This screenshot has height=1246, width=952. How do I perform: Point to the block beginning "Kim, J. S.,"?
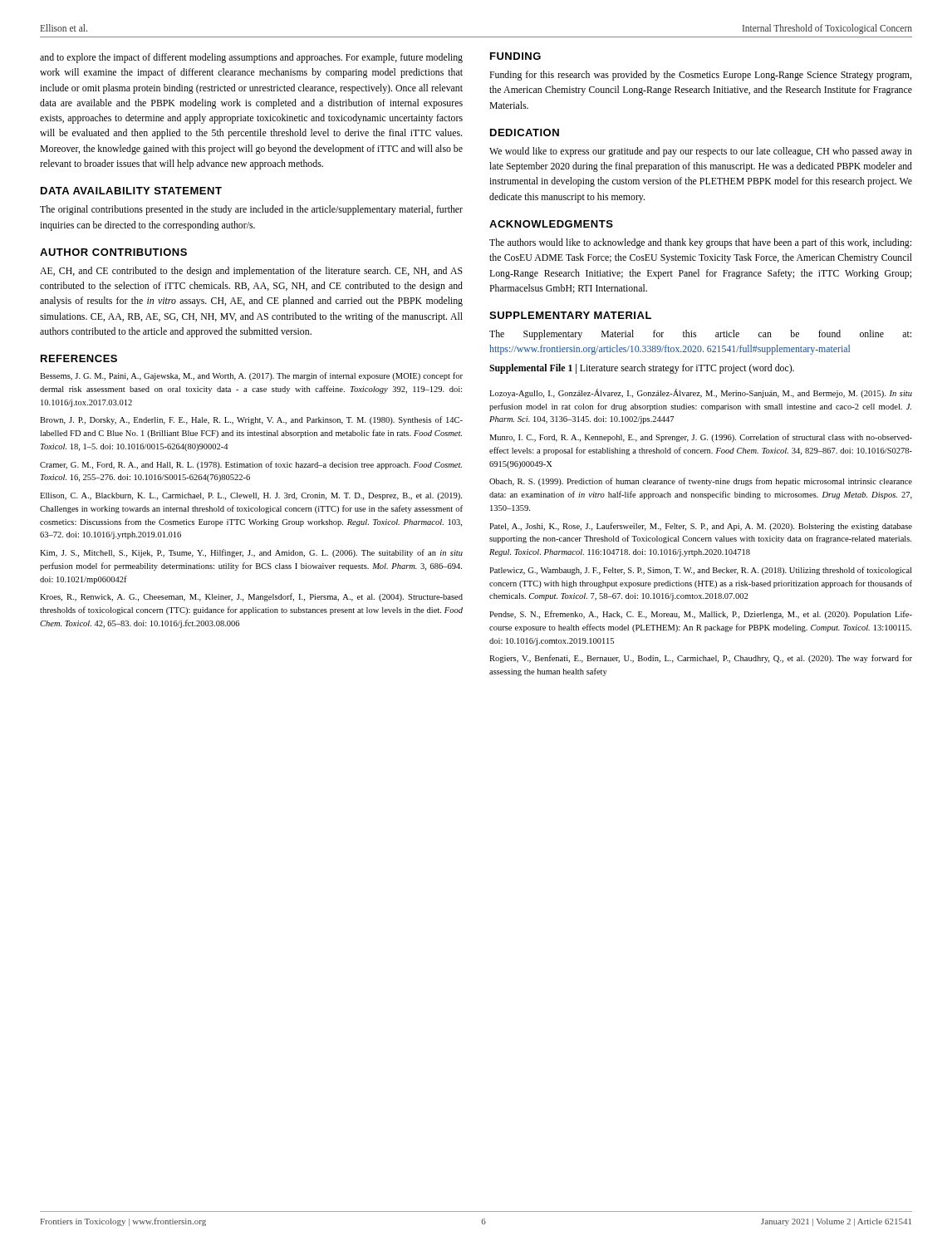click(251, 566)
